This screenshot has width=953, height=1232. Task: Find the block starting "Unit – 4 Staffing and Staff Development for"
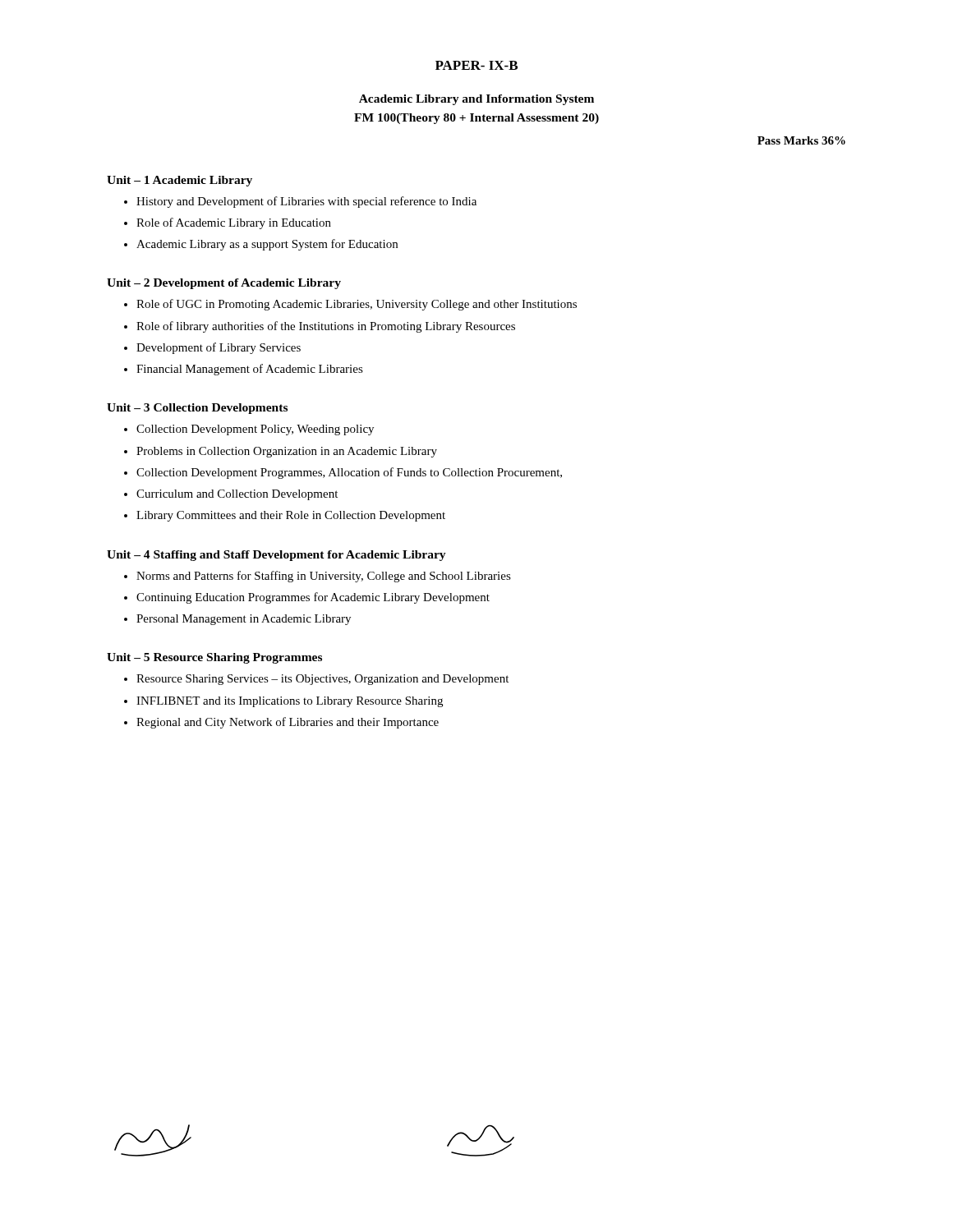click(276, 554)
